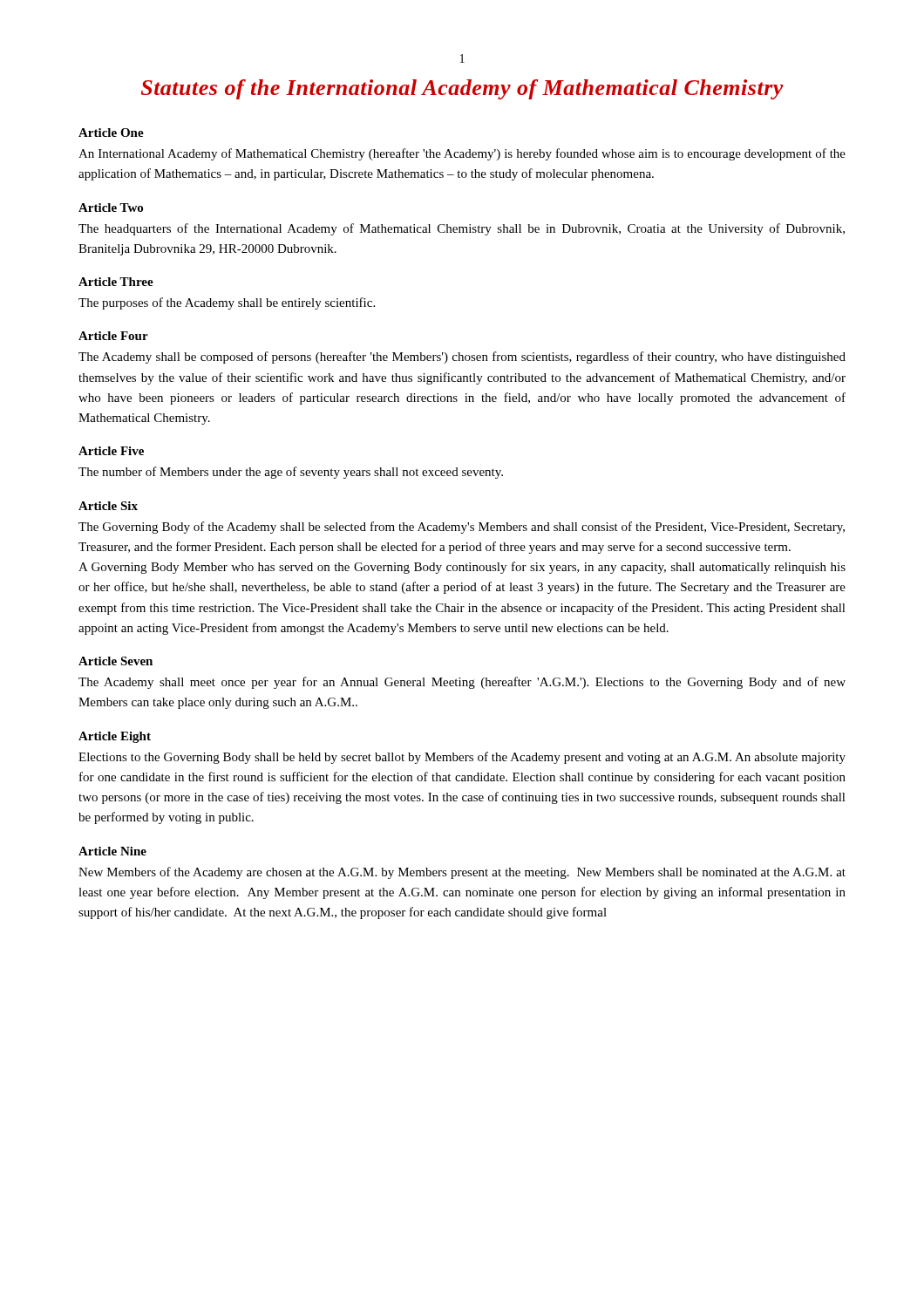Locate the section header that says "Article Three"
The height and width of the screenshot is (1308, 924).
click(116, 282)
